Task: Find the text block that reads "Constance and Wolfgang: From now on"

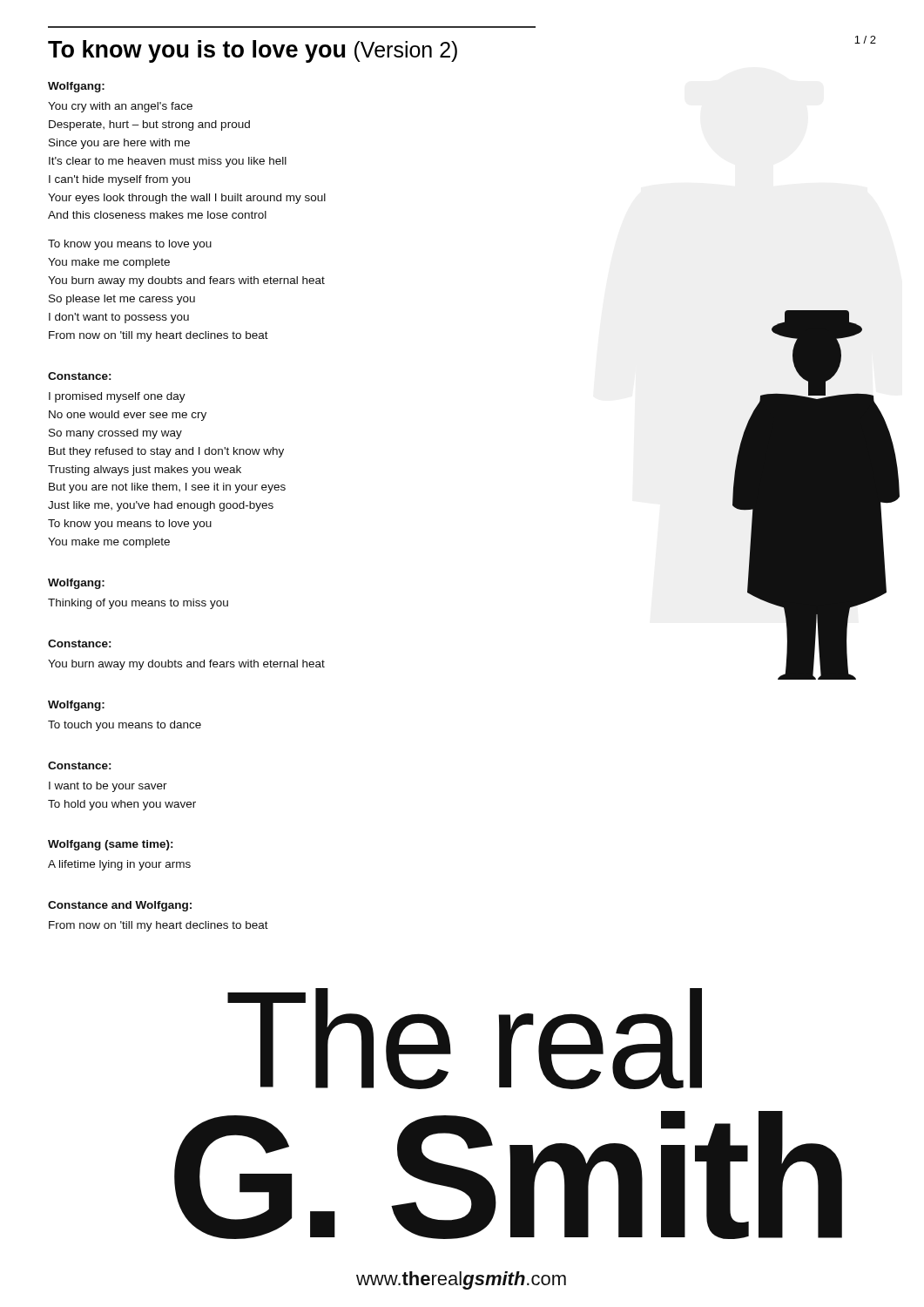Action: (x=120, y=906)
